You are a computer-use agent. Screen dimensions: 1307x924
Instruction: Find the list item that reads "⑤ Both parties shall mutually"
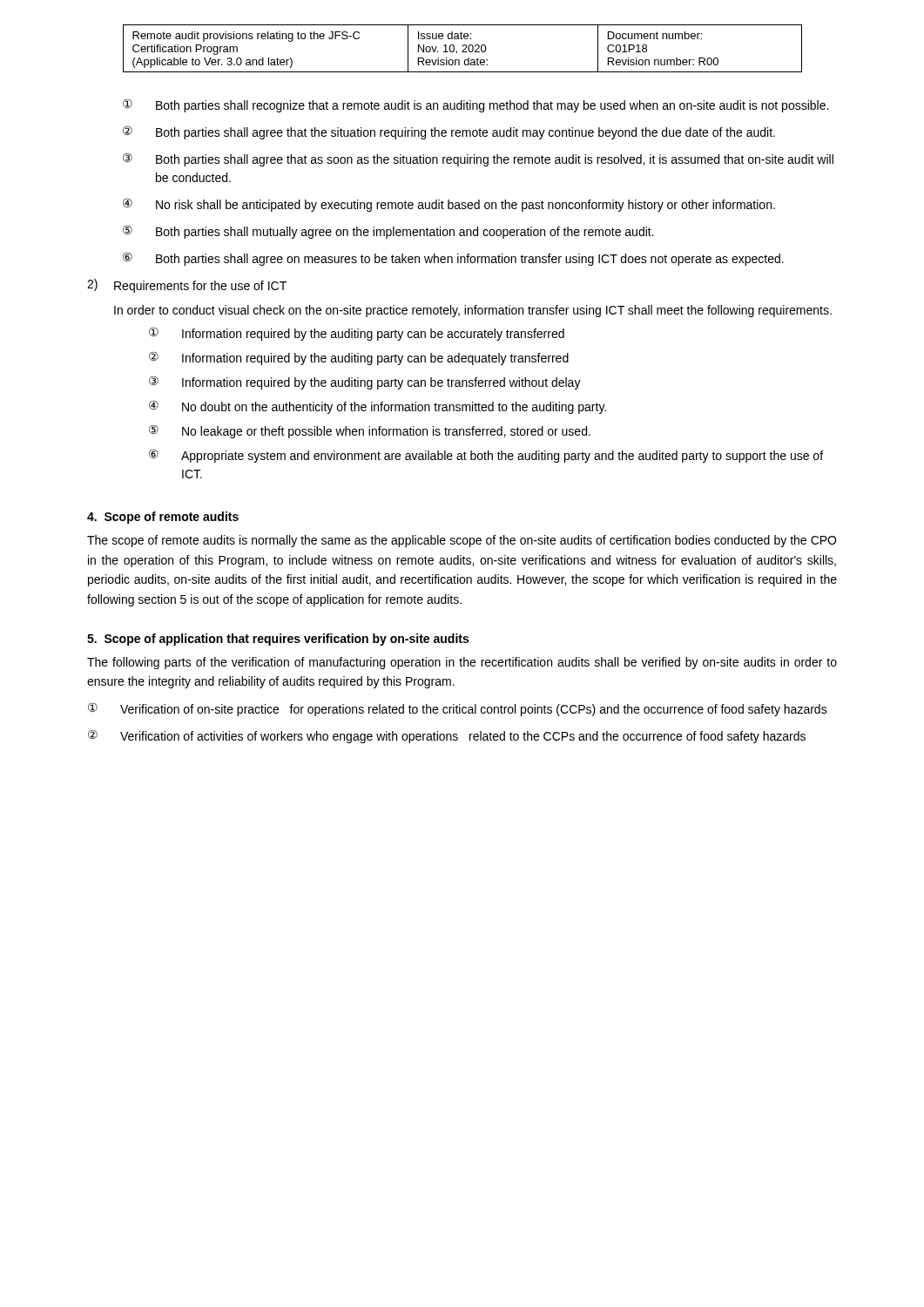tap(479, 232)
